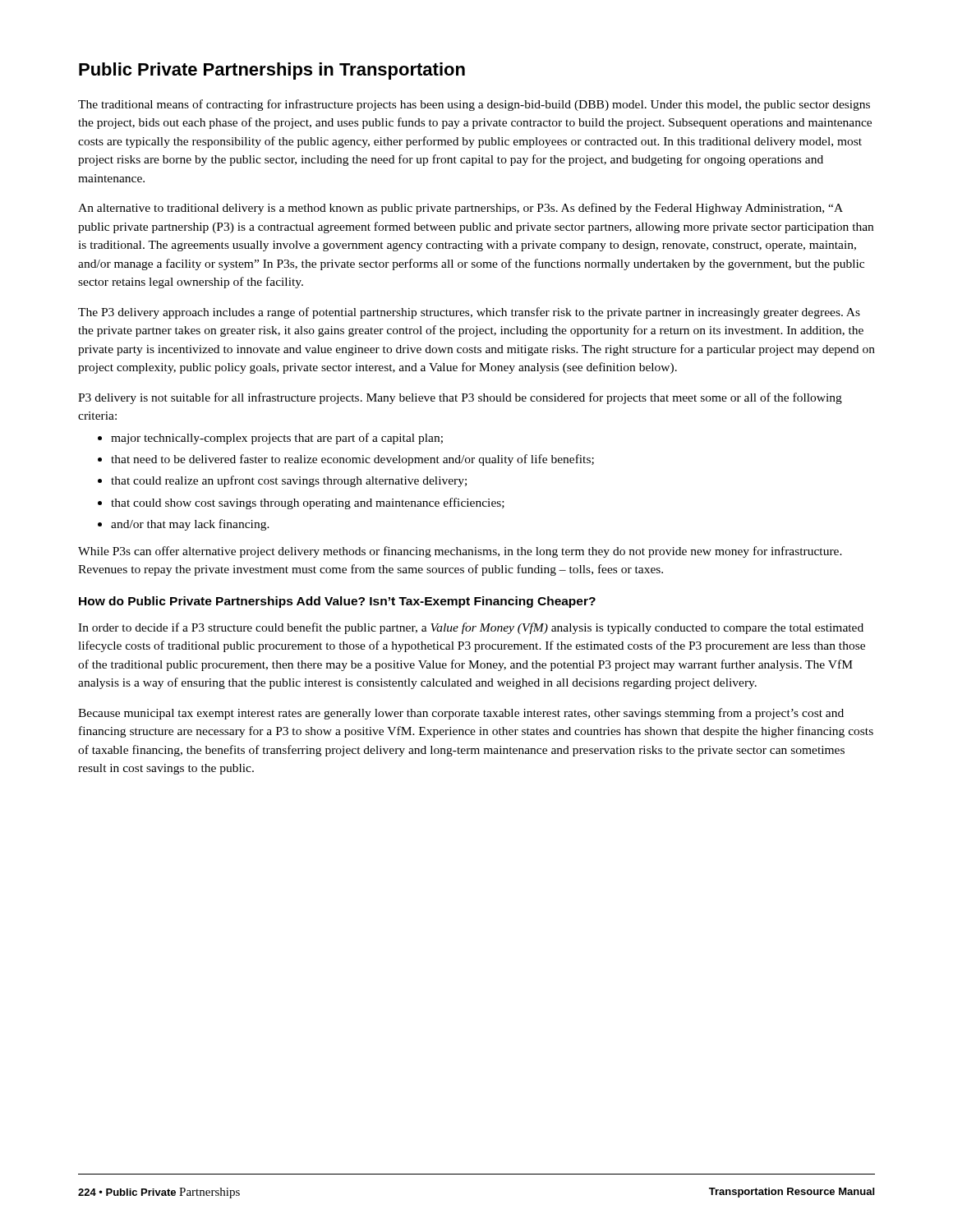Where is the passage that starts "Because municipal tax exempt"?
The image size is (953, 1232).
tap(476, 740)
